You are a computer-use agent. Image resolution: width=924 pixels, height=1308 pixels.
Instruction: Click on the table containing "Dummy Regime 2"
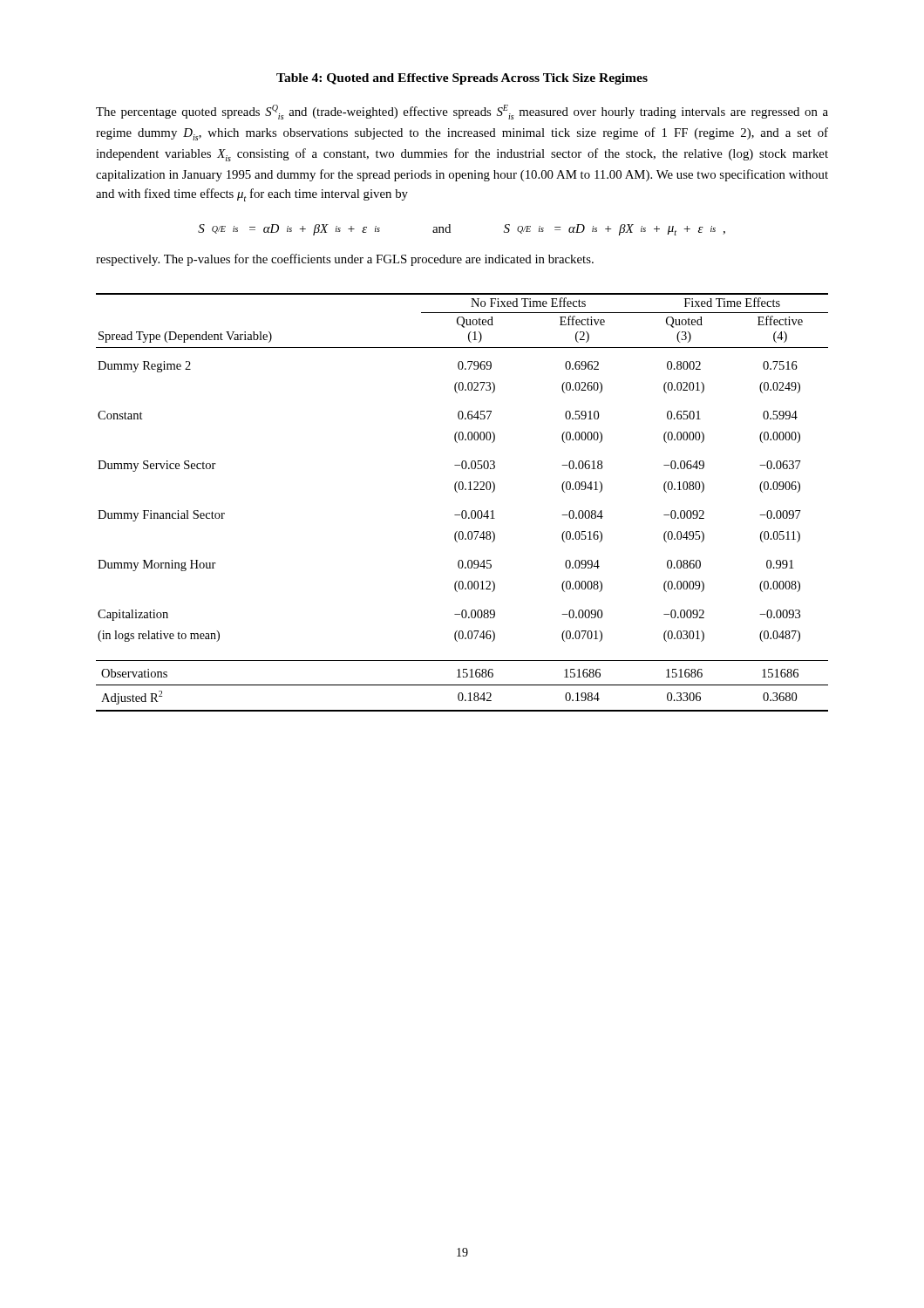click(x=462, y=503)
